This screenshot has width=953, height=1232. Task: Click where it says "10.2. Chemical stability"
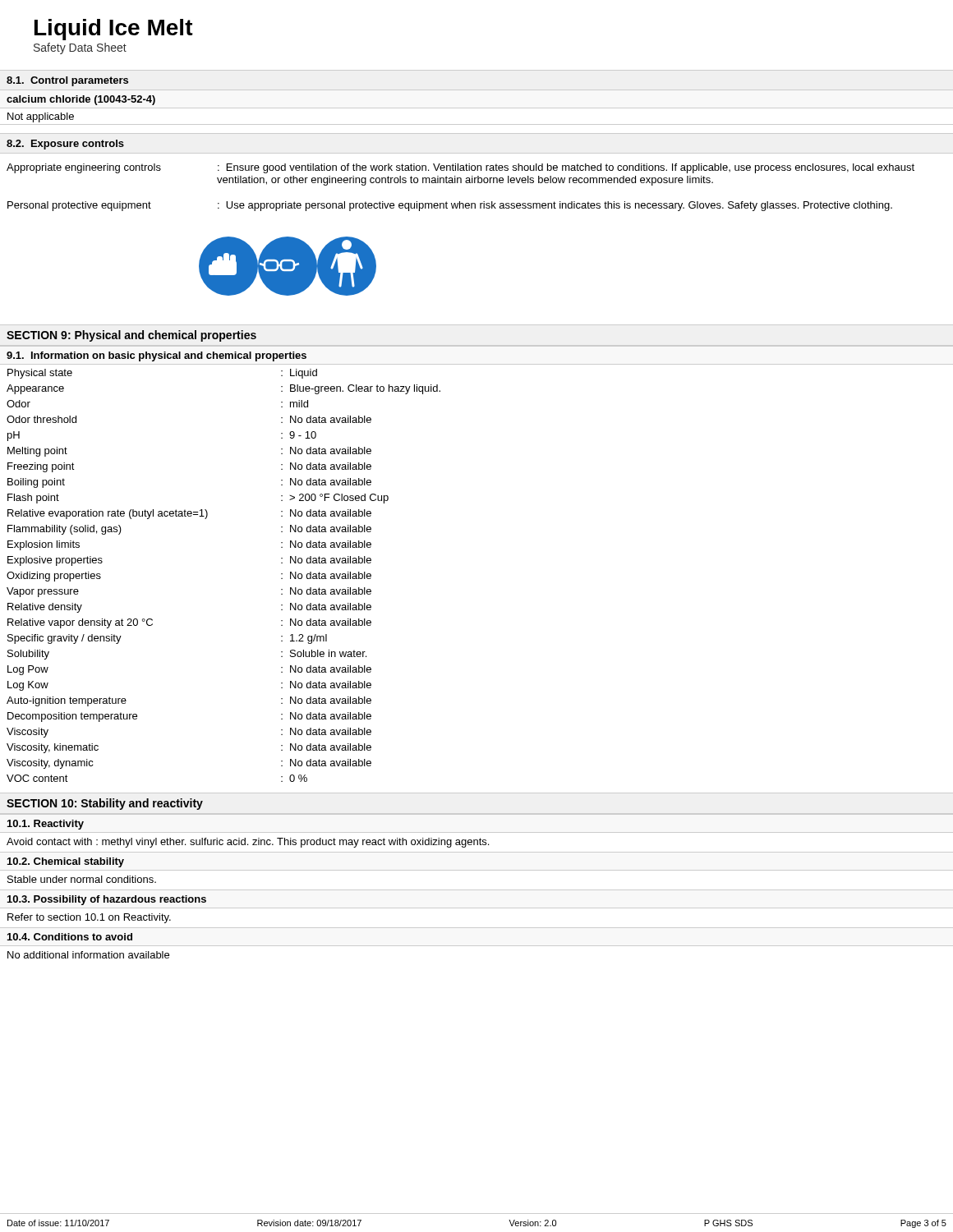click(x=65, y=861)
